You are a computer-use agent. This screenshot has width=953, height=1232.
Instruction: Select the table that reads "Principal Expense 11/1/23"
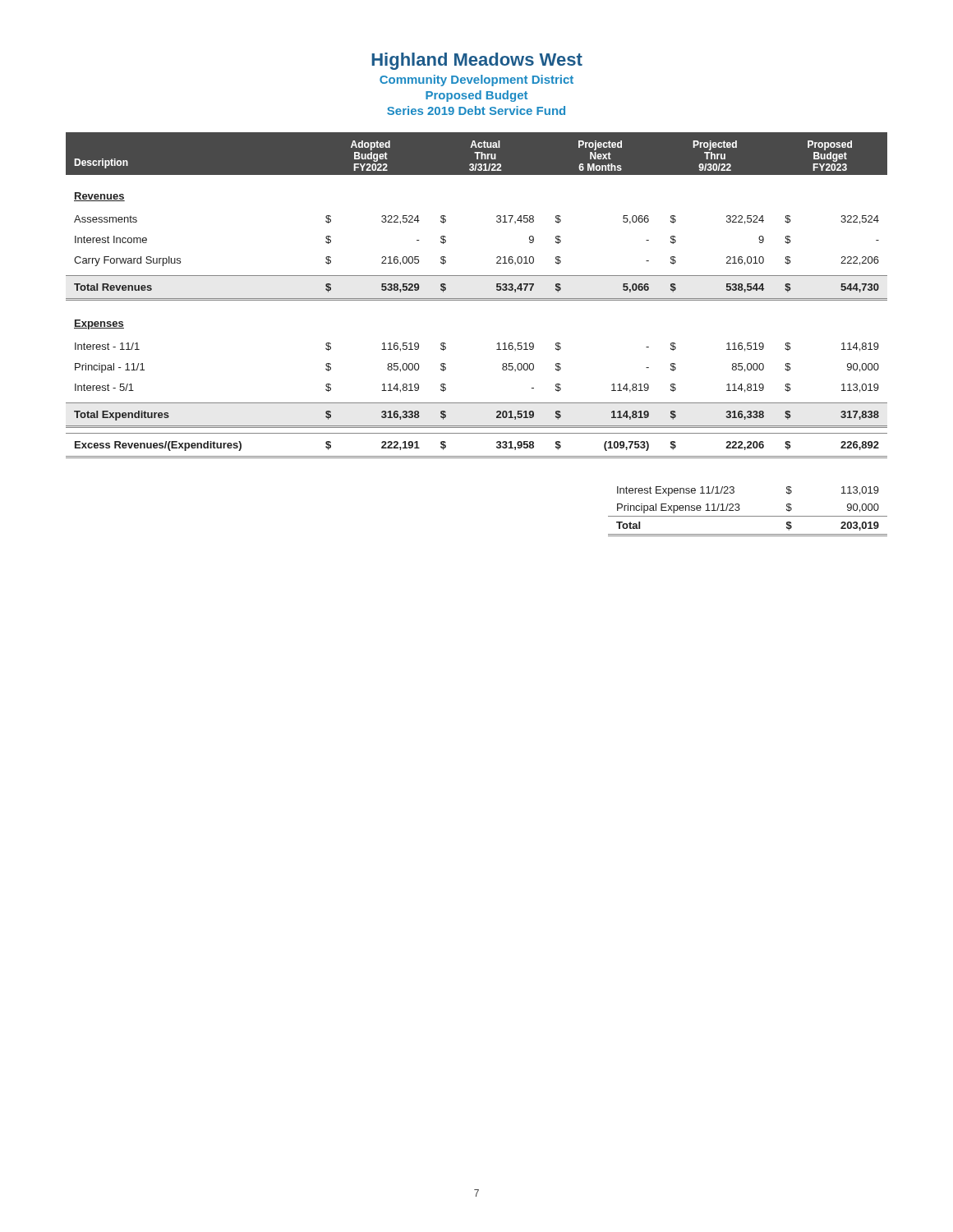pos(476,509)
